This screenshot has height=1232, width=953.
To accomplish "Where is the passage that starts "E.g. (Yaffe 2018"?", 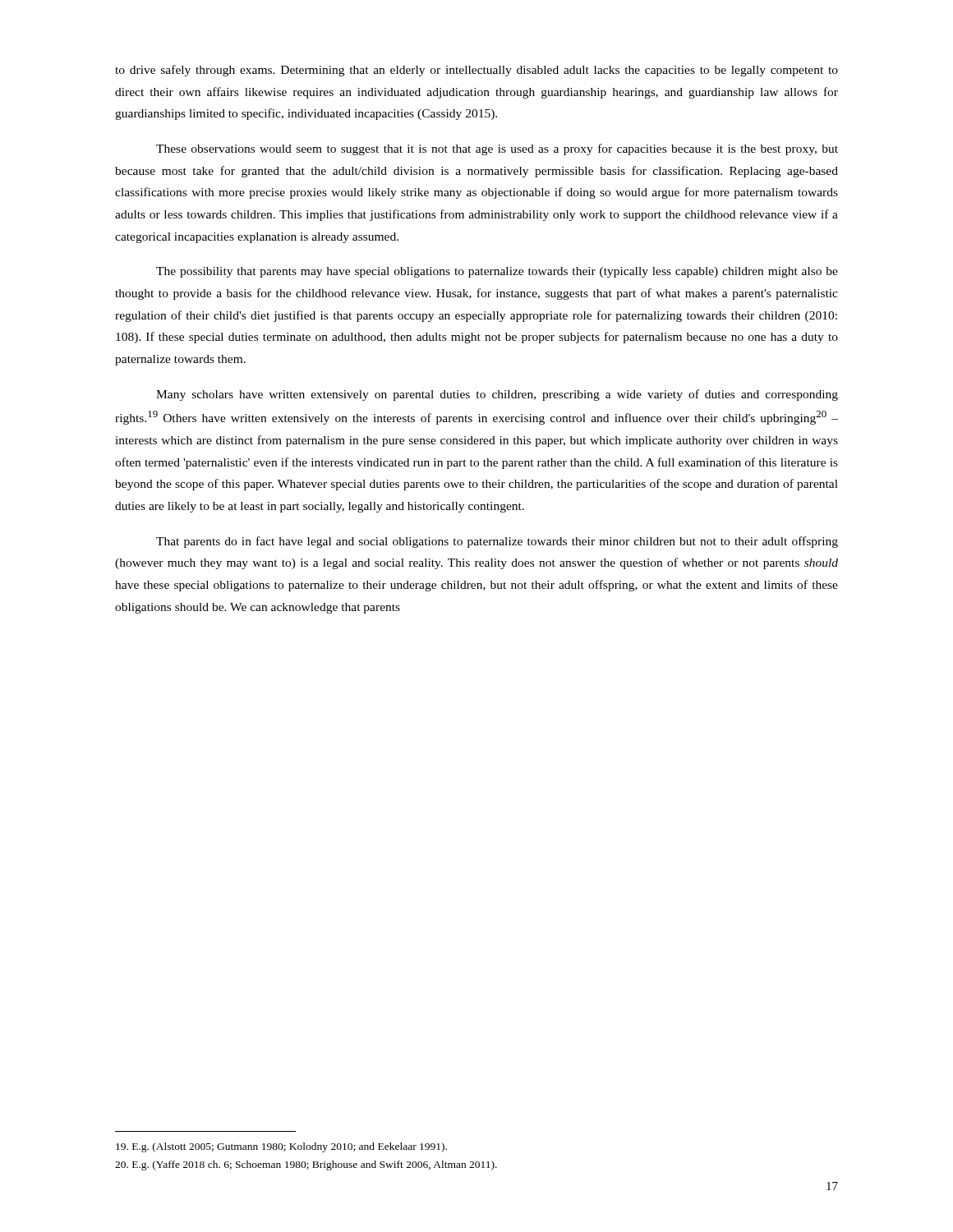I will [x=306, y=1164].
